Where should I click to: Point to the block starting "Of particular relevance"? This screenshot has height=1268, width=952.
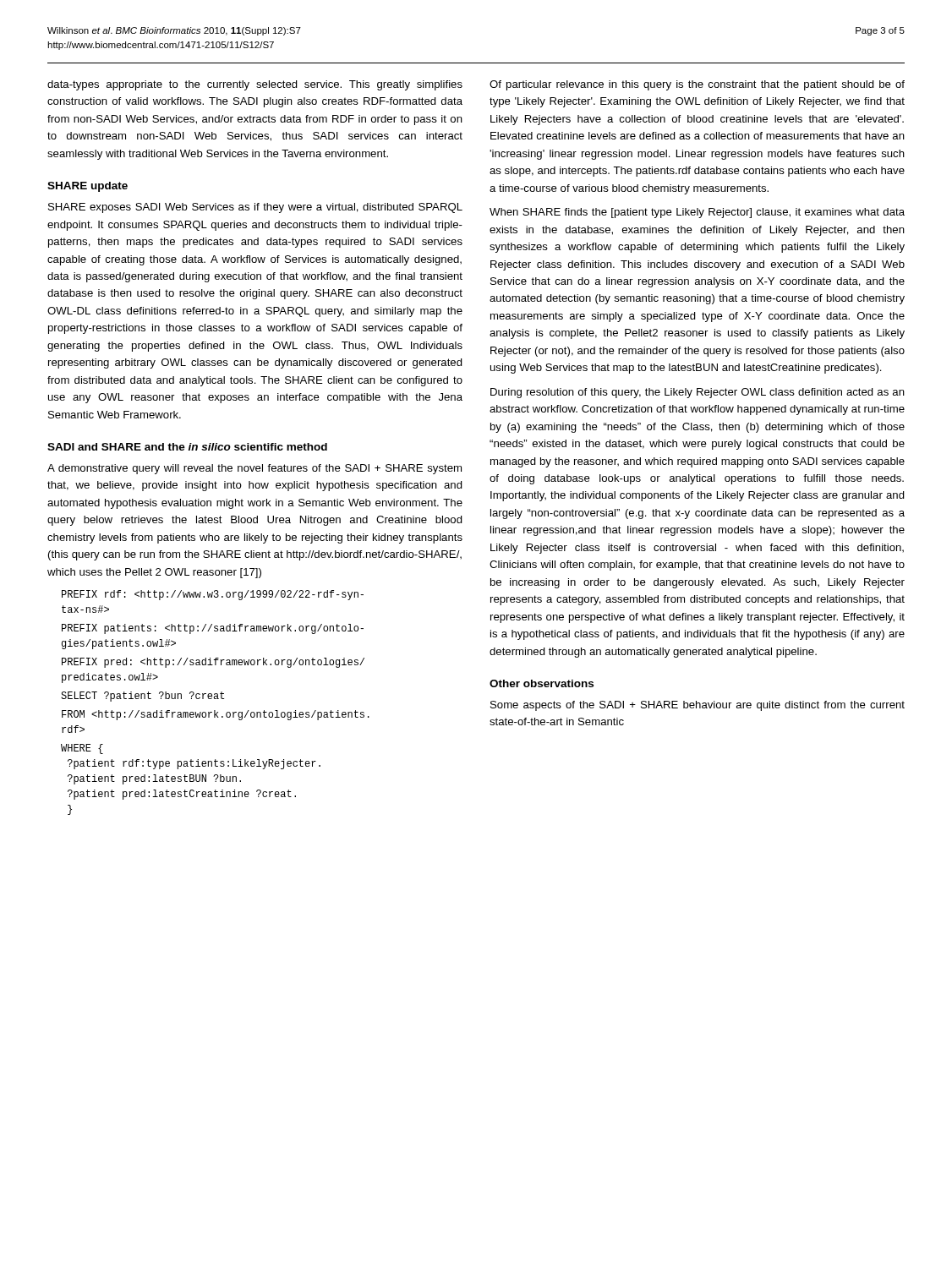click(697, 137)
